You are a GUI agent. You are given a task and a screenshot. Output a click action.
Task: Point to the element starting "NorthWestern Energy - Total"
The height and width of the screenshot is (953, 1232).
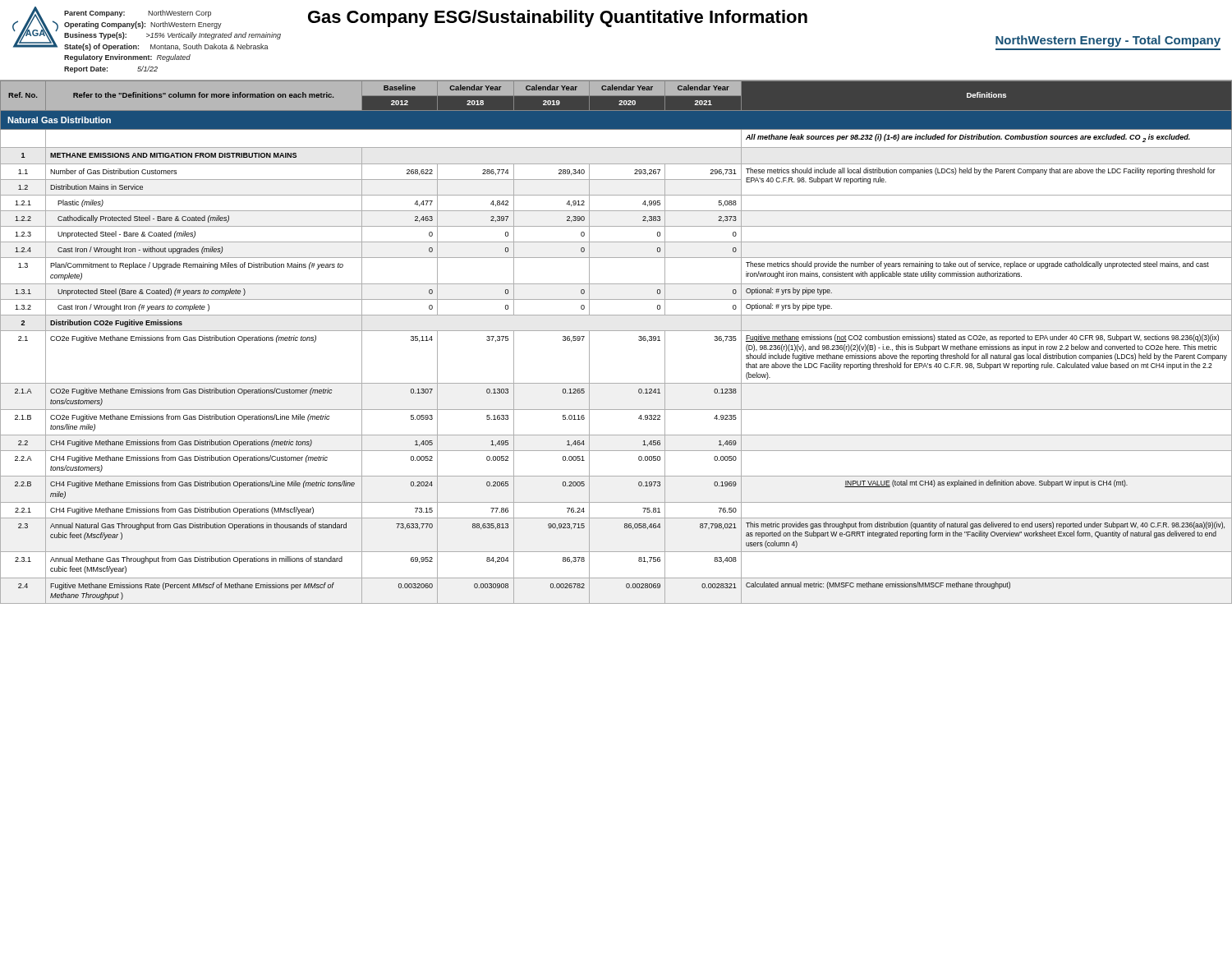pos(1108,40)
